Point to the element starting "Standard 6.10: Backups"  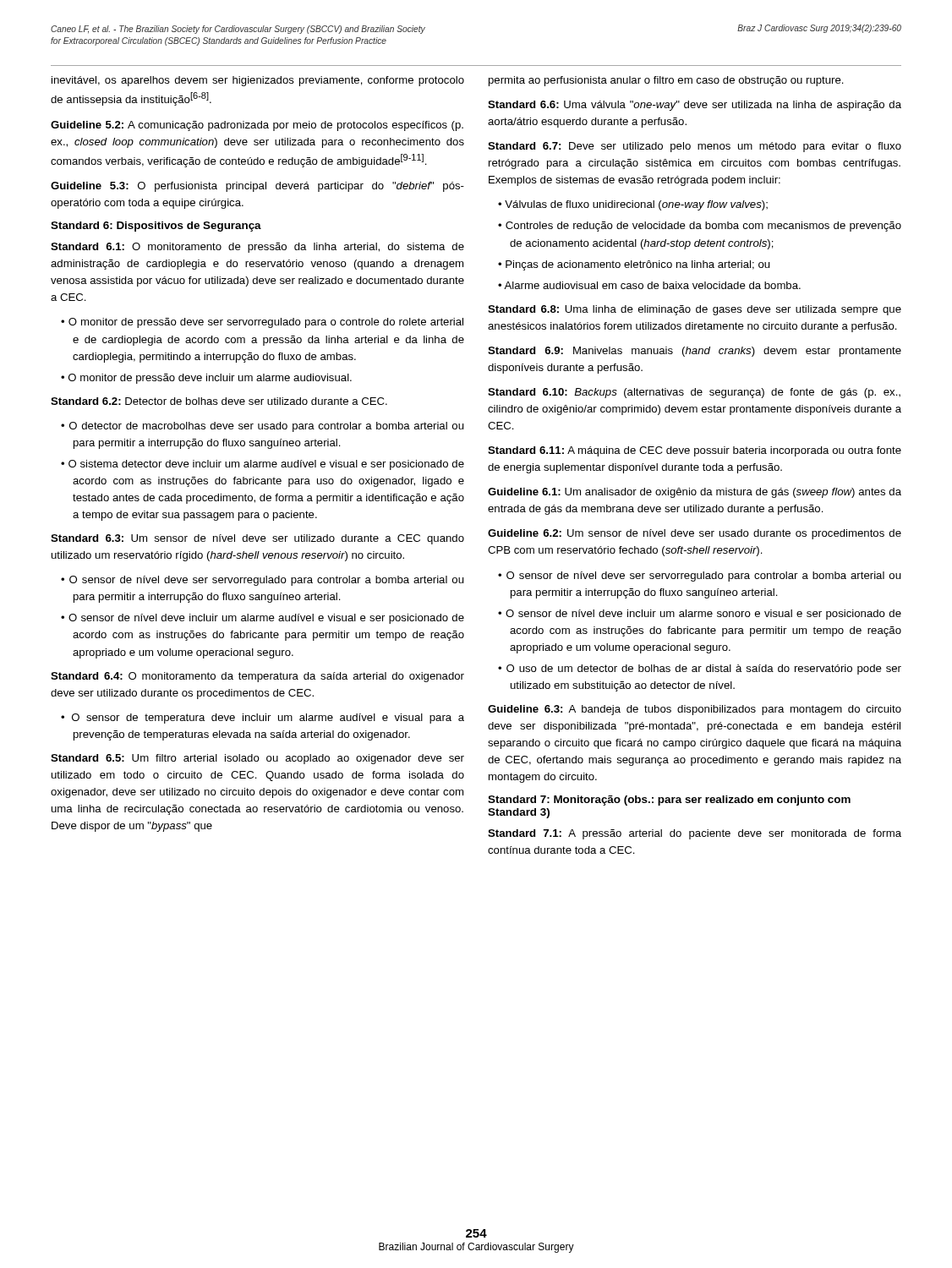tap(695, 409)
